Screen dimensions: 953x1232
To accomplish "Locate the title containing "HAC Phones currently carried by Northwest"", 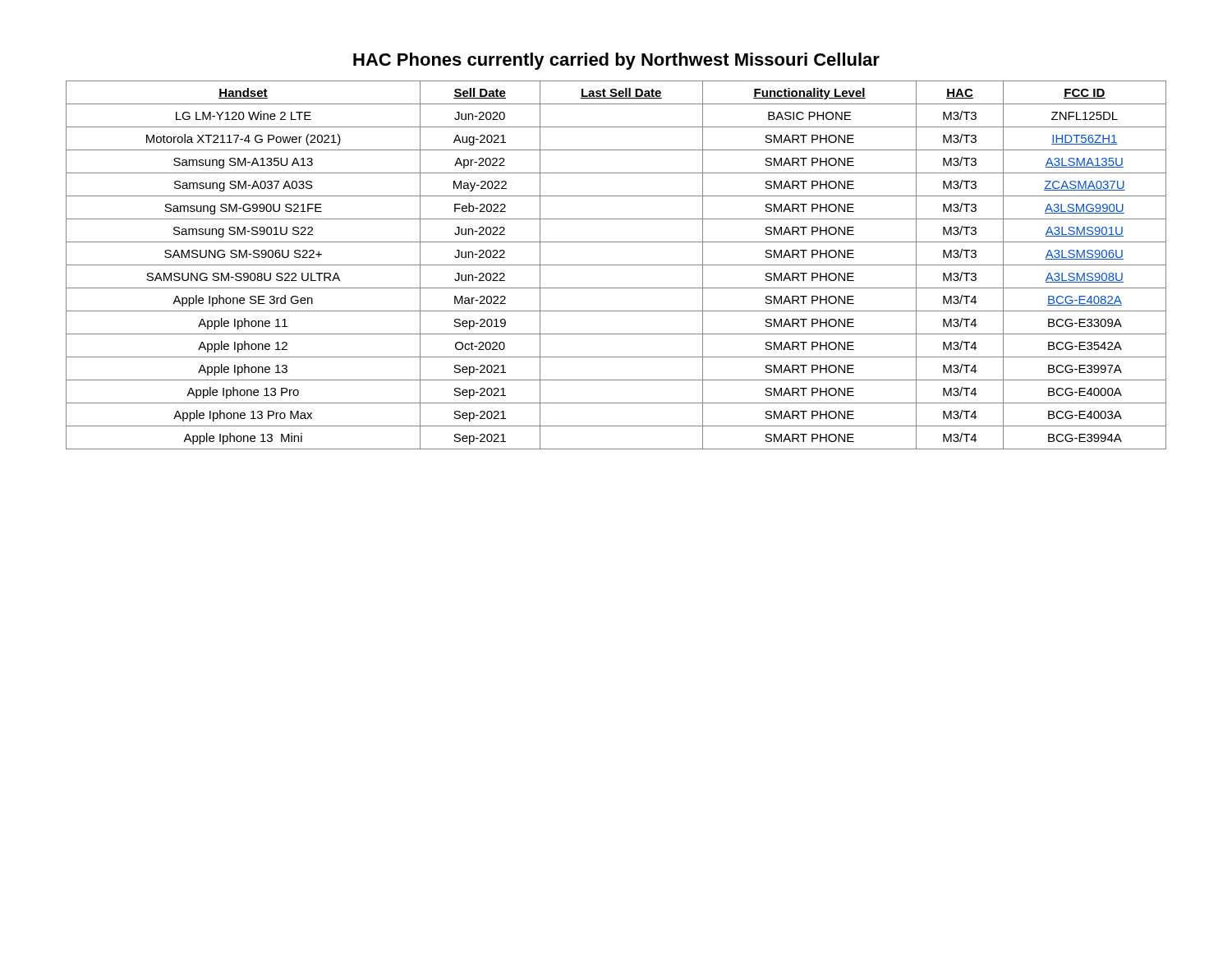I will (x=616, y=60).
